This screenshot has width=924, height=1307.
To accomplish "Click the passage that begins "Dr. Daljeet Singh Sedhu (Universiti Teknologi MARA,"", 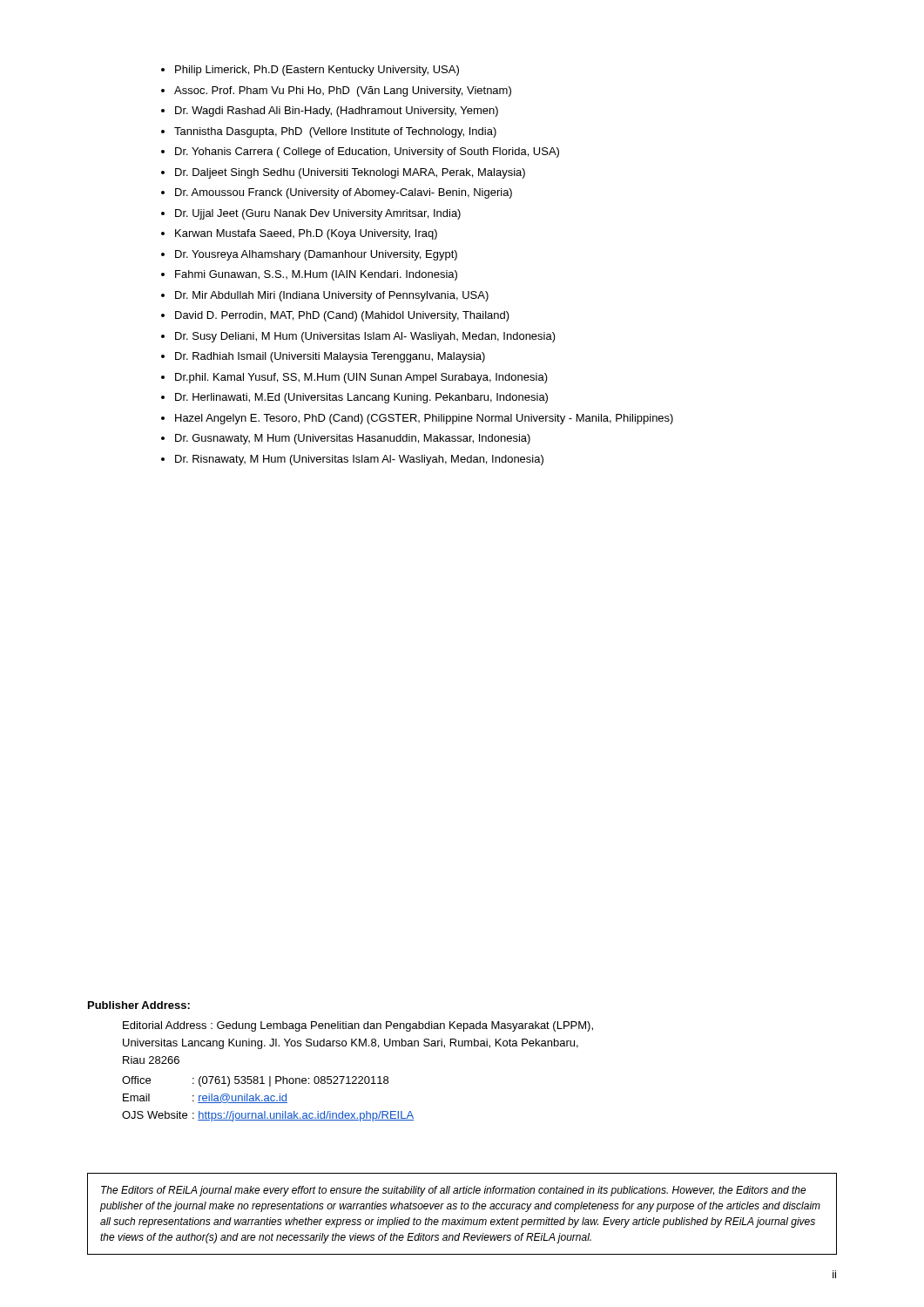I will [350, 172].
